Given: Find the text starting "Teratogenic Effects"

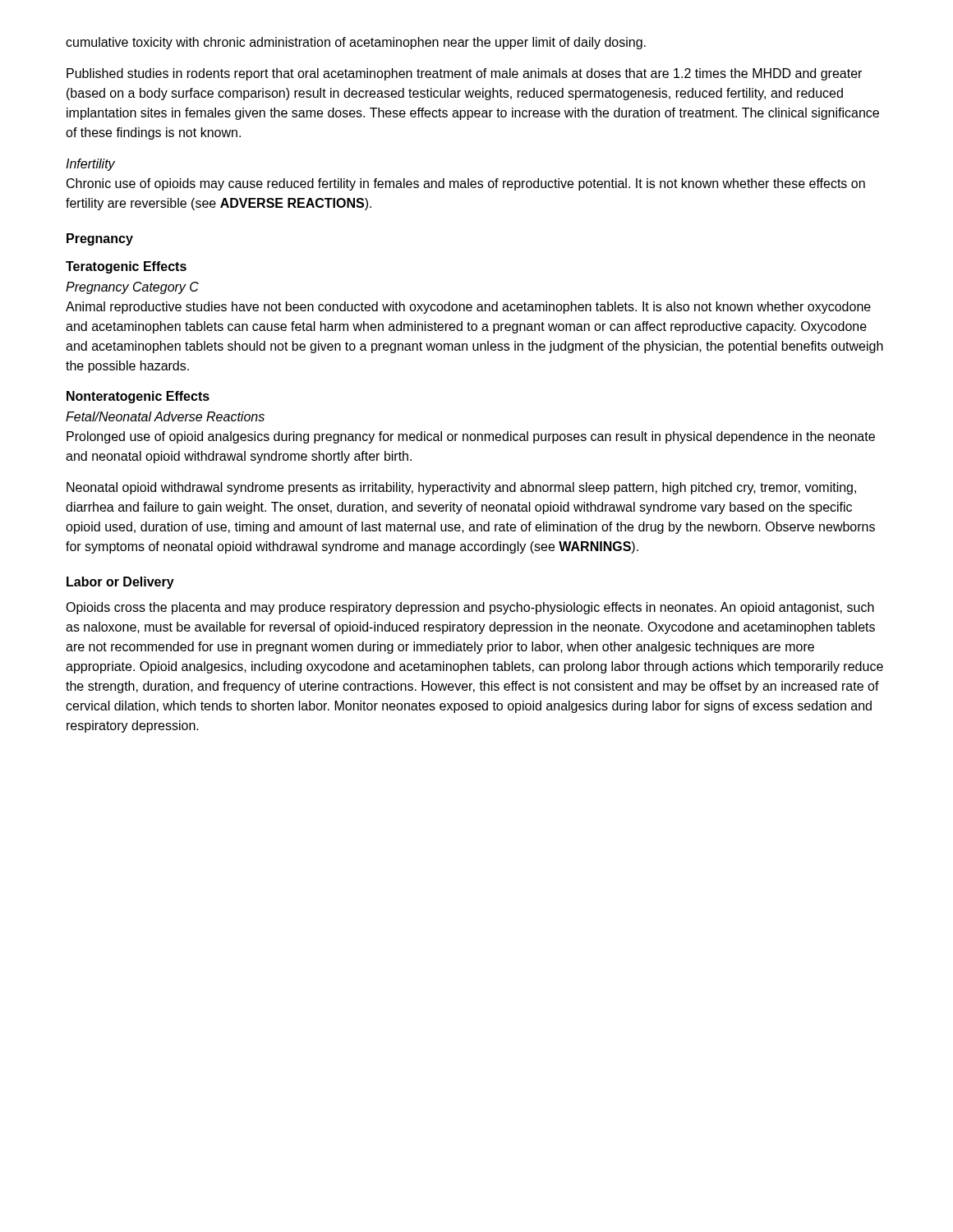Looking at the screenshot, I should pos(126,267).
